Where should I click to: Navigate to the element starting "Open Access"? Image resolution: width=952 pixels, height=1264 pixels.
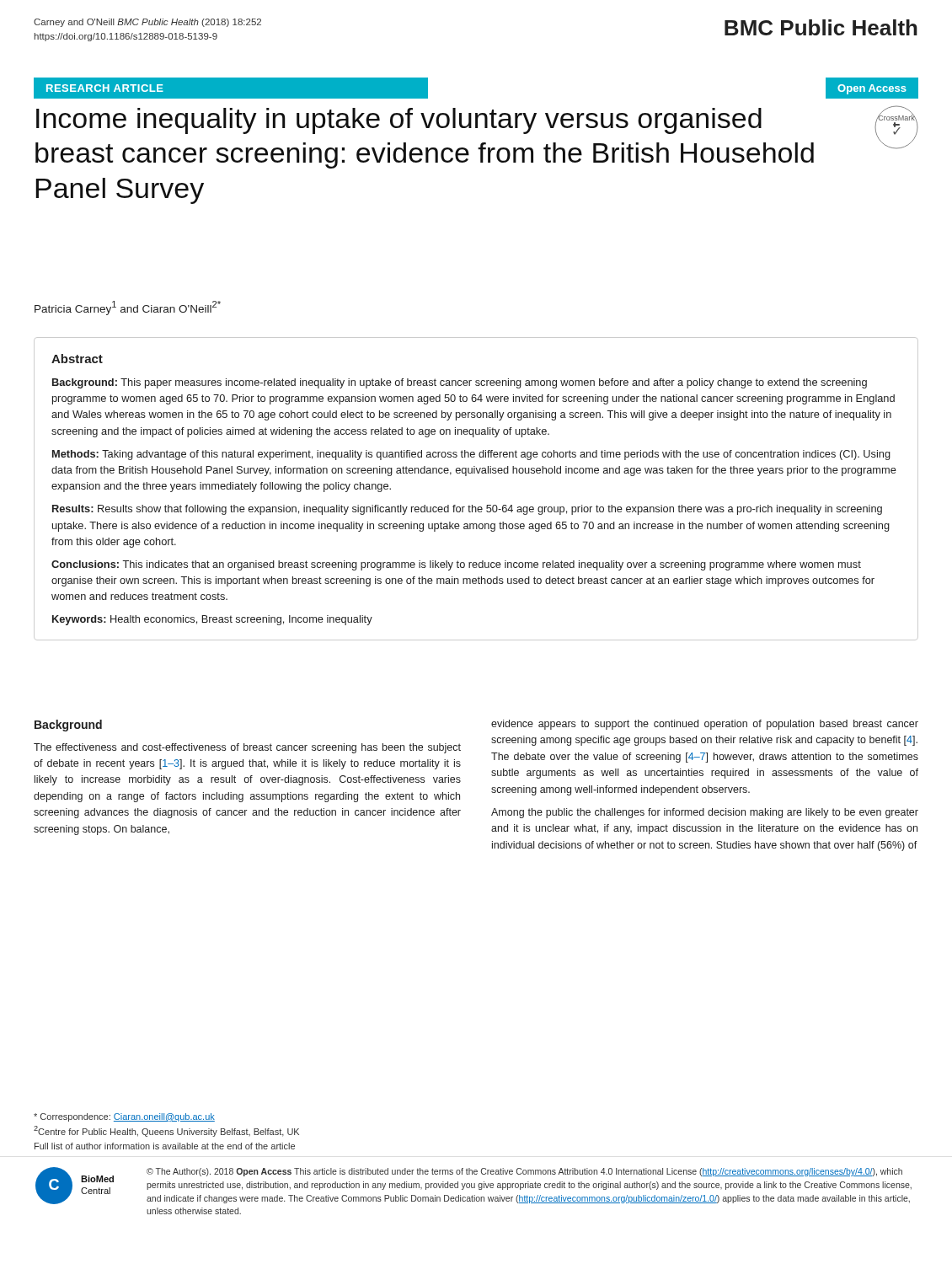(872, 88)
